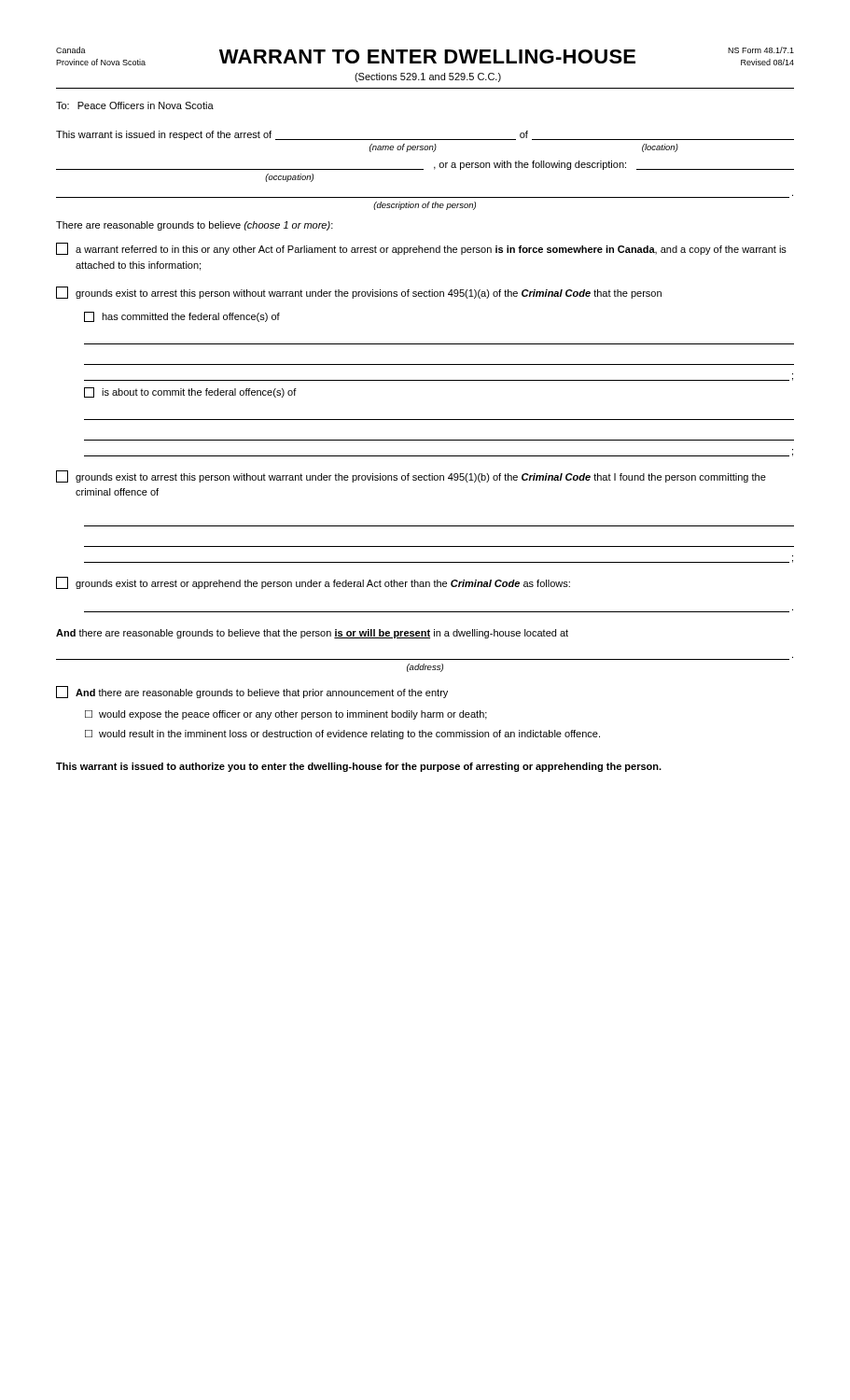Viewport: 850px width, 1400px height.
Task: Click on the text containing "To: Peace Officers in Nova Scotia"
Action: pos(135,105)
